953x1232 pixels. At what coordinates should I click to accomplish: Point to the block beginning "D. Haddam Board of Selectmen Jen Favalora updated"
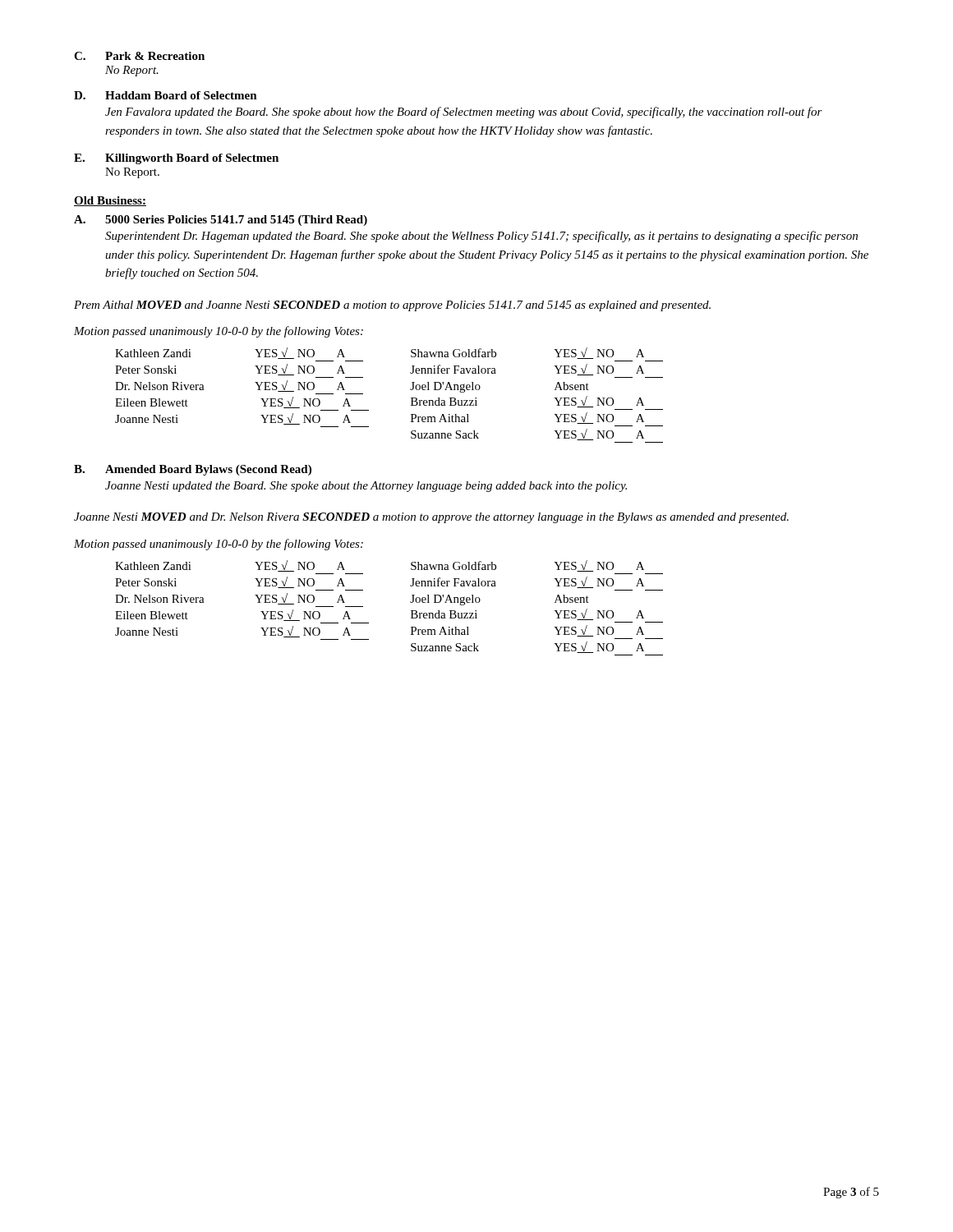[476, 114]
